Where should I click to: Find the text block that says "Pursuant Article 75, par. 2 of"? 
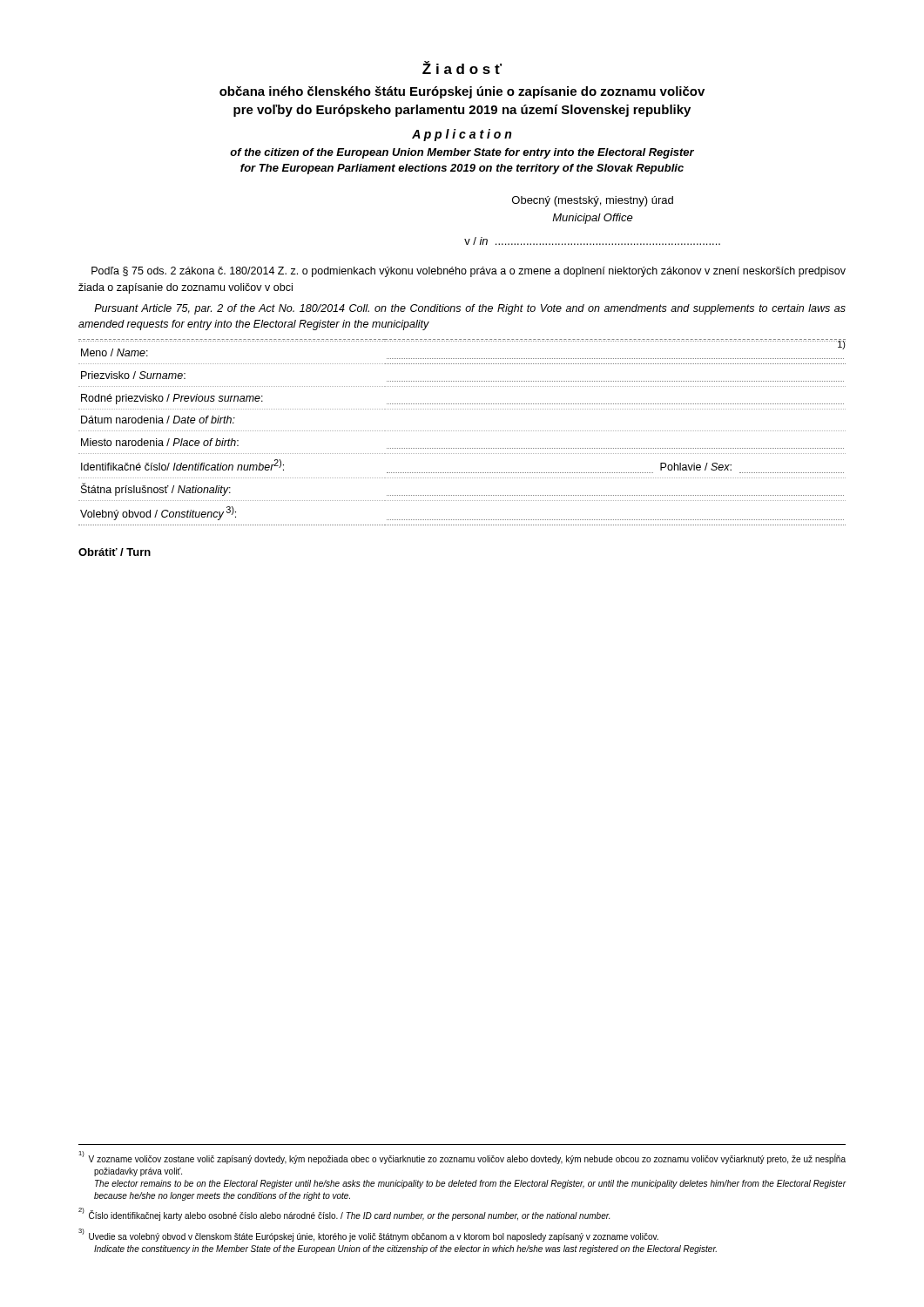(462, 316)
